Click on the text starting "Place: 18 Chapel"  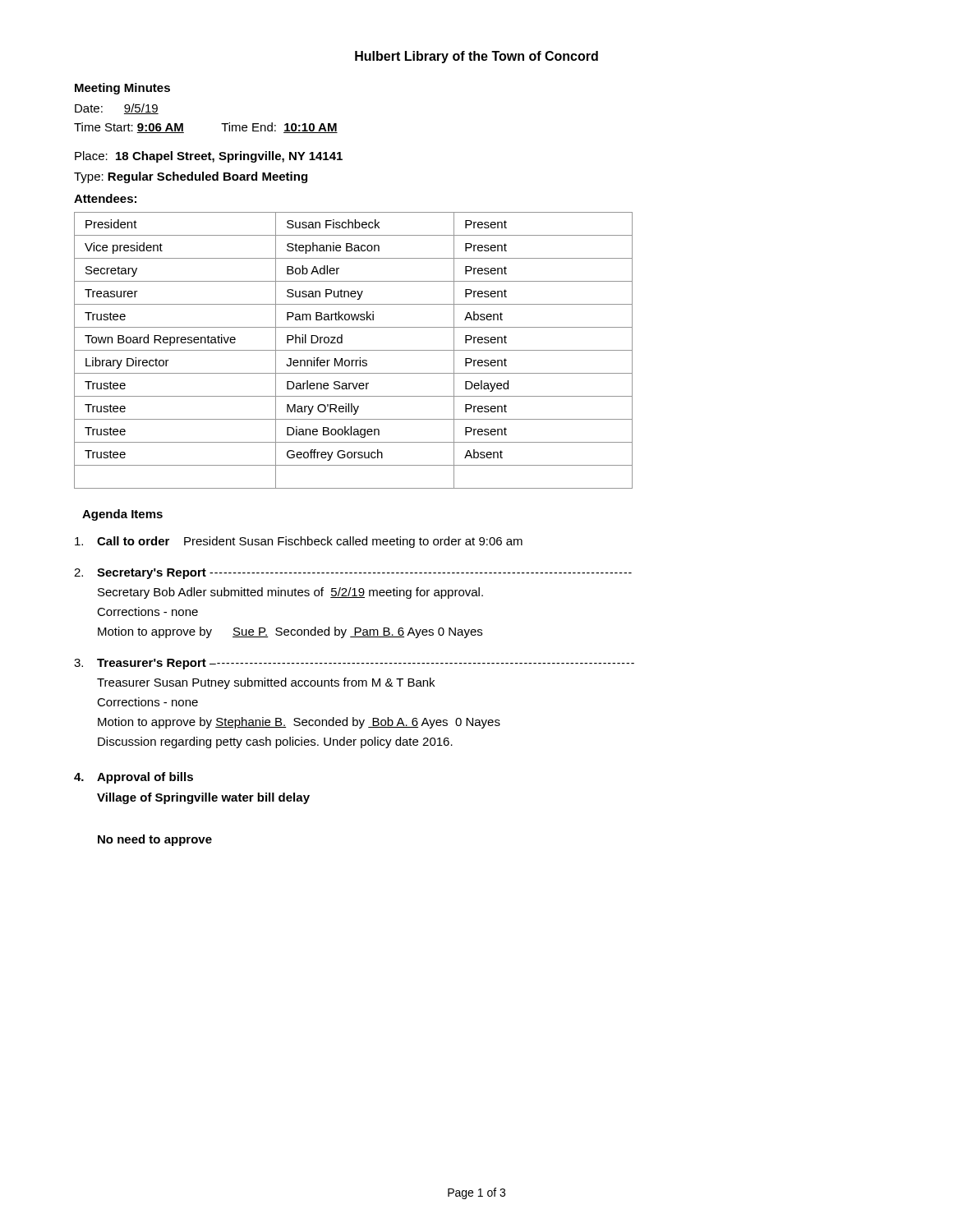(208, 156)
